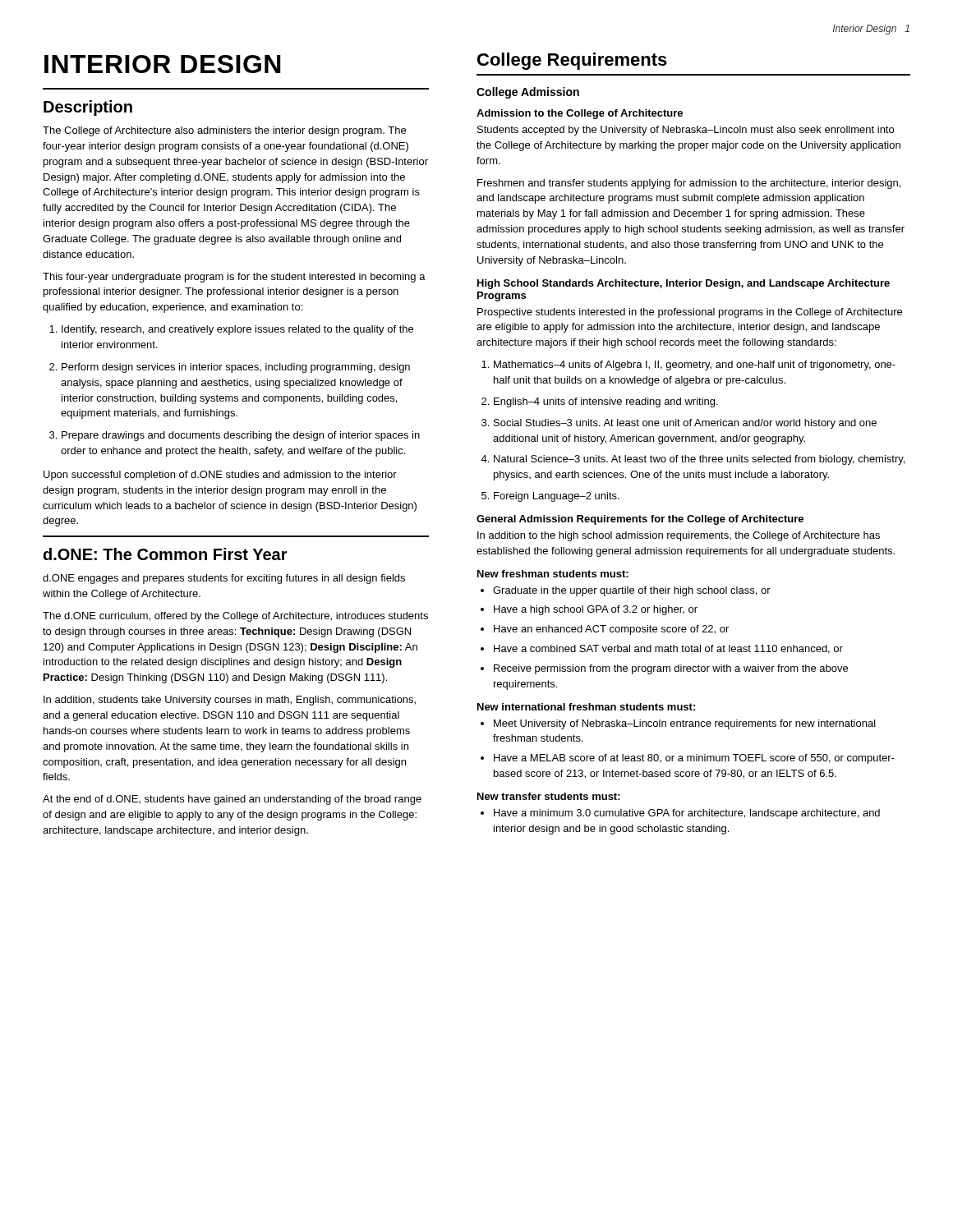Point to the section header beginning "High School Standards Architecture, Interior"
This screenshot has width=953, height=1232.
[x=693, y=289]
